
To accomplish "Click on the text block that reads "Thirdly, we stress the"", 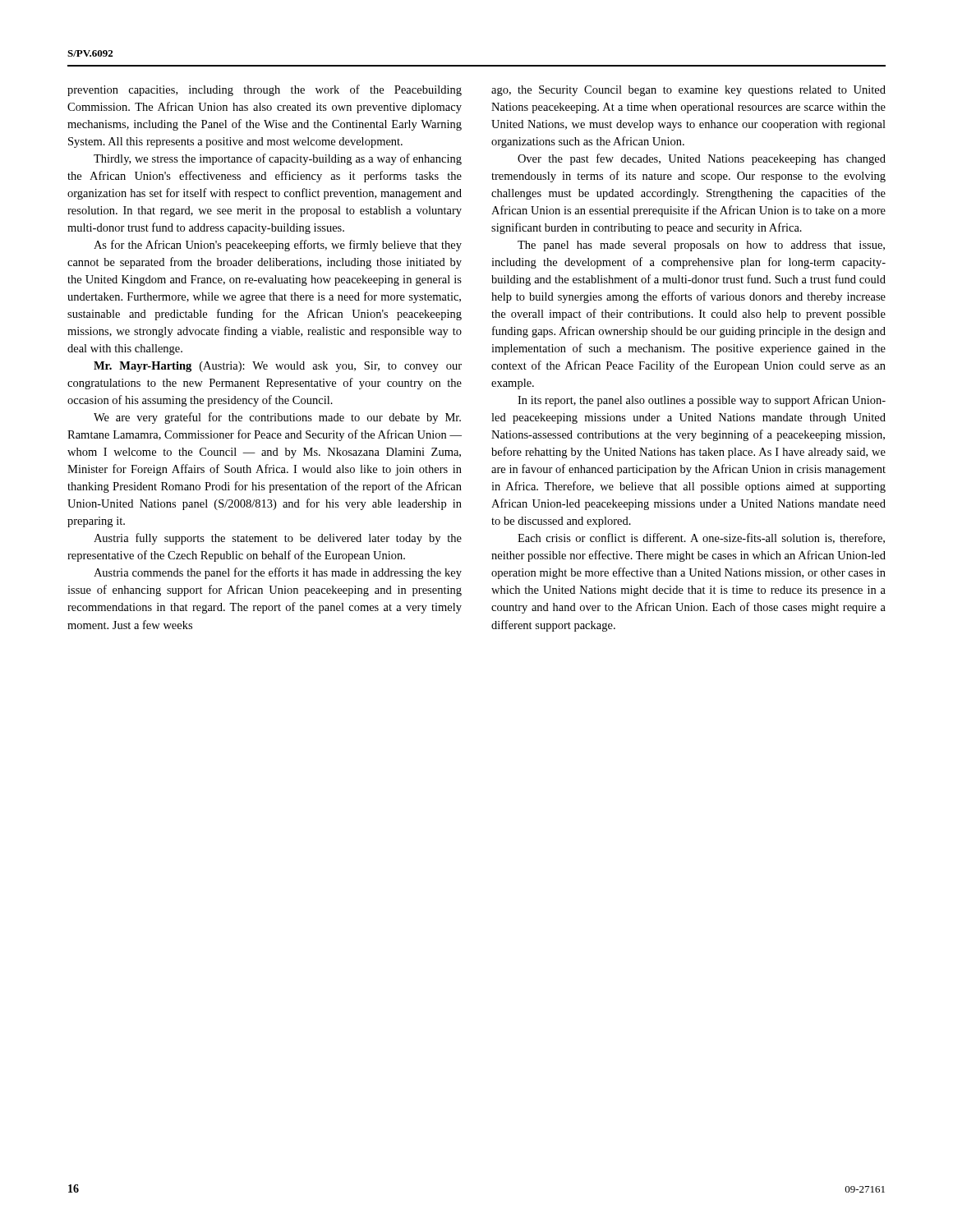I will pyautogui.click(x=265, y=194).
